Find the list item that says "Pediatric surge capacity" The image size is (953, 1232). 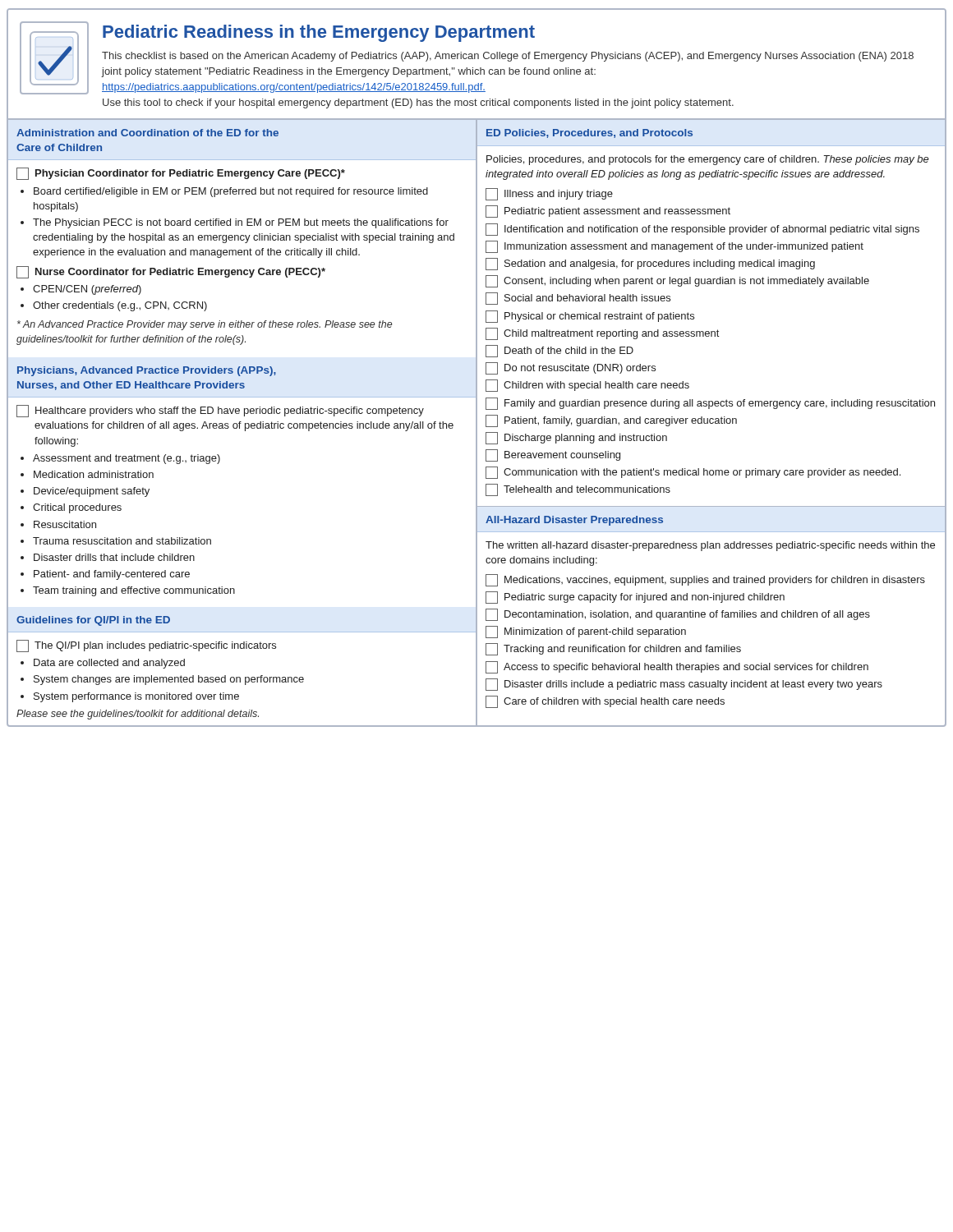644,597
